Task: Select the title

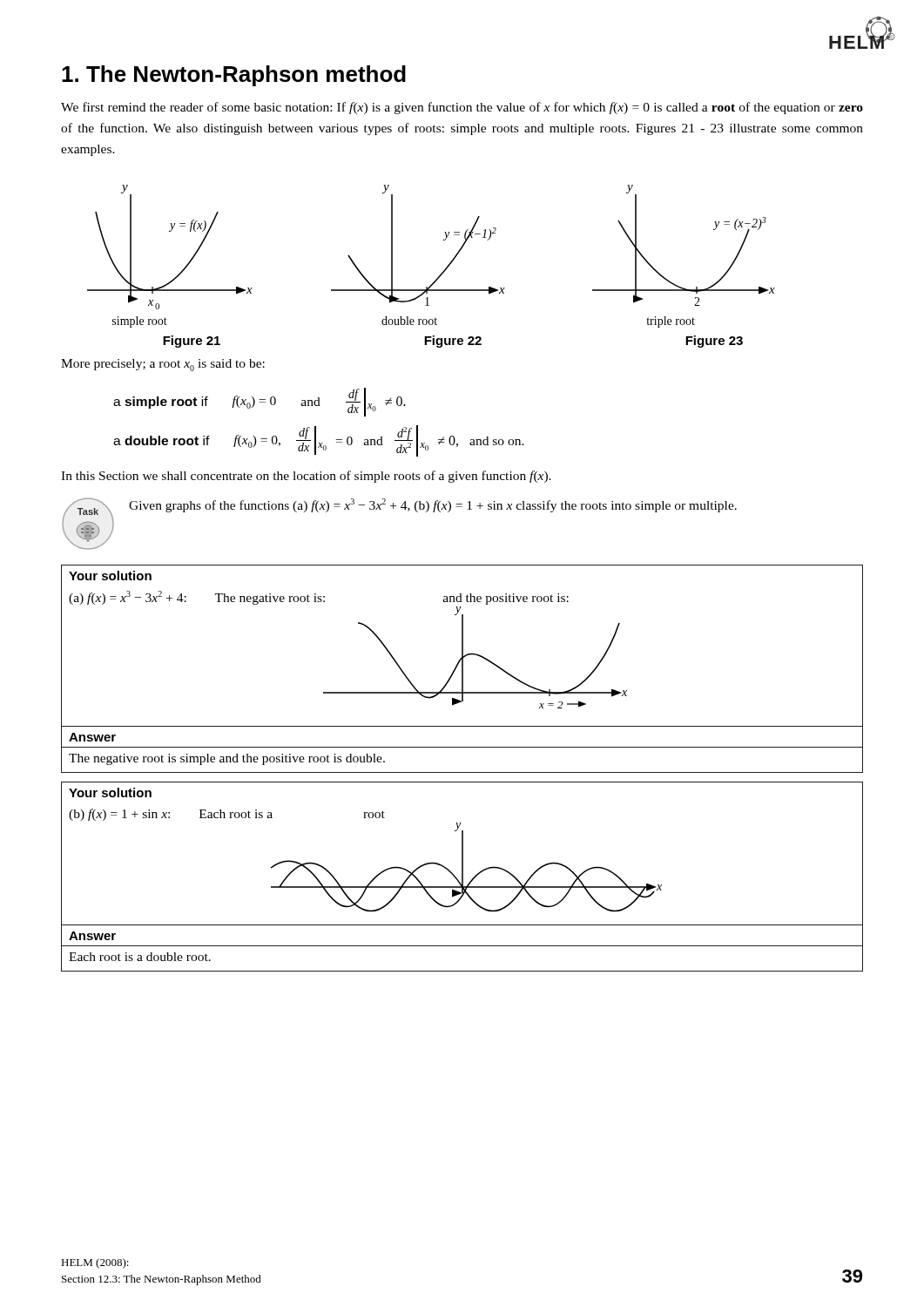Action: click(x=462, y=74)
